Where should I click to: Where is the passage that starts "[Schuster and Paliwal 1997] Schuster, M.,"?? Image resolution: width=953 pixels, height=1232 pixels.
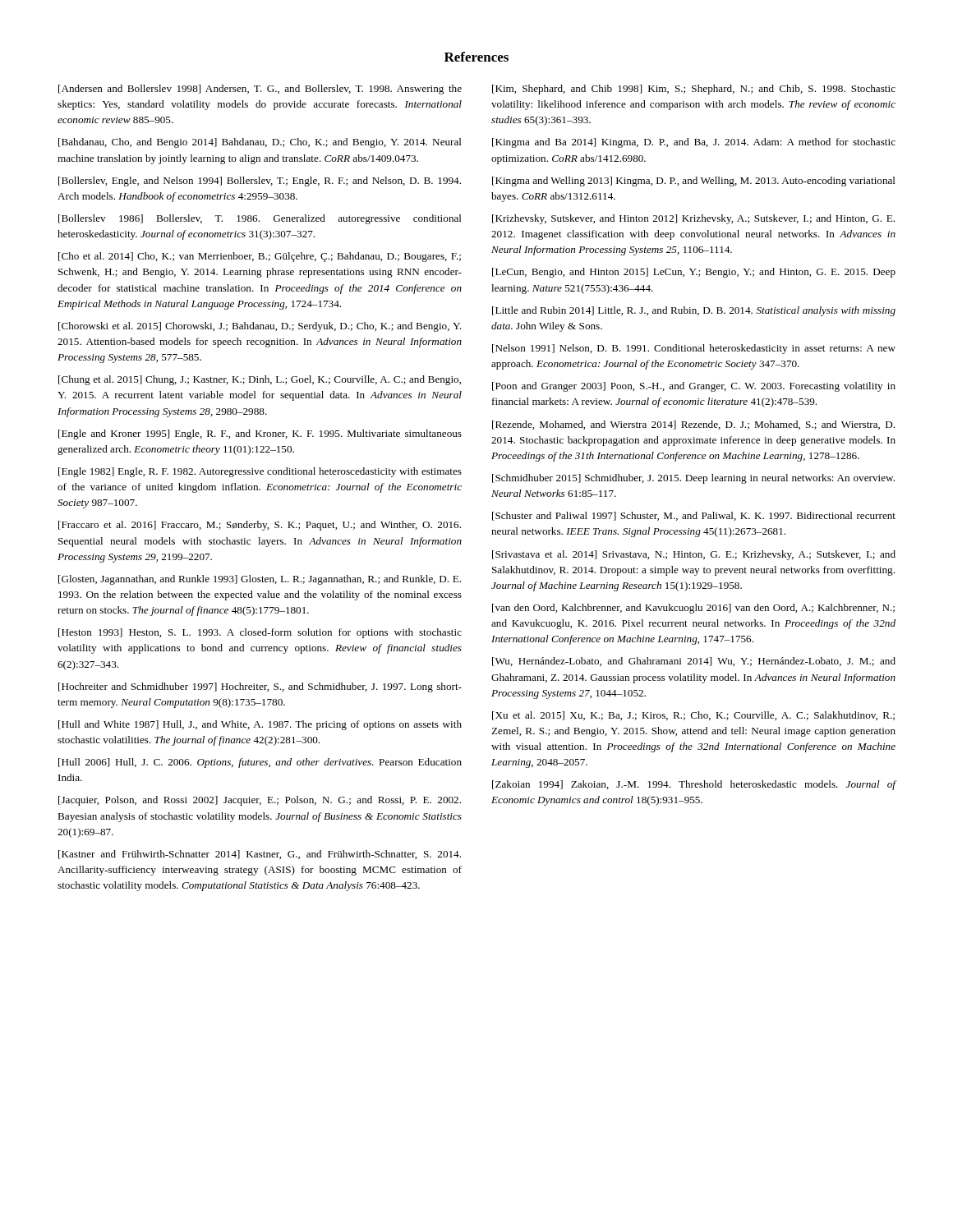click(693, 523)
